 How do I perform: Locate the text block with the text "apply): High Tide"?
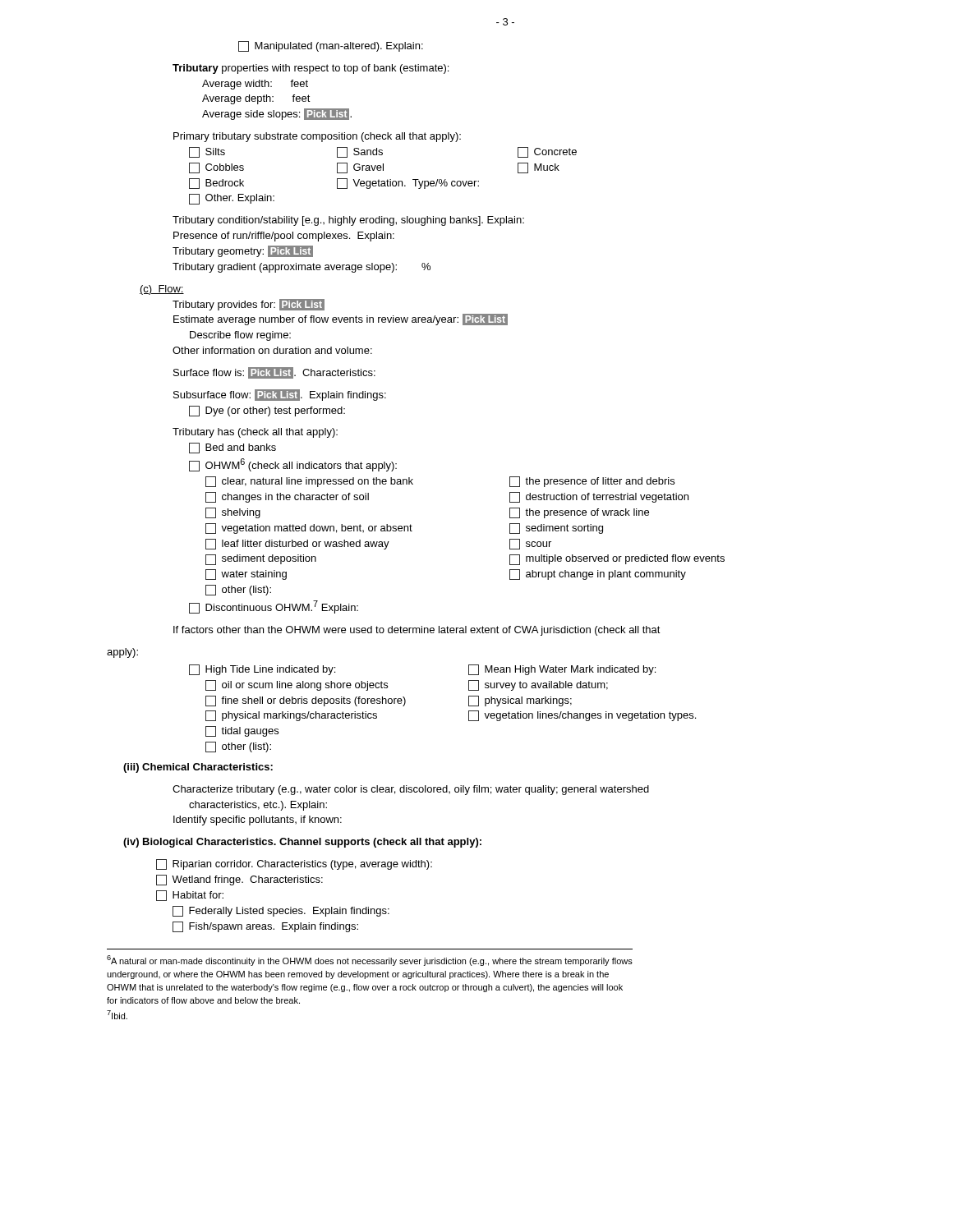[505, 700]
